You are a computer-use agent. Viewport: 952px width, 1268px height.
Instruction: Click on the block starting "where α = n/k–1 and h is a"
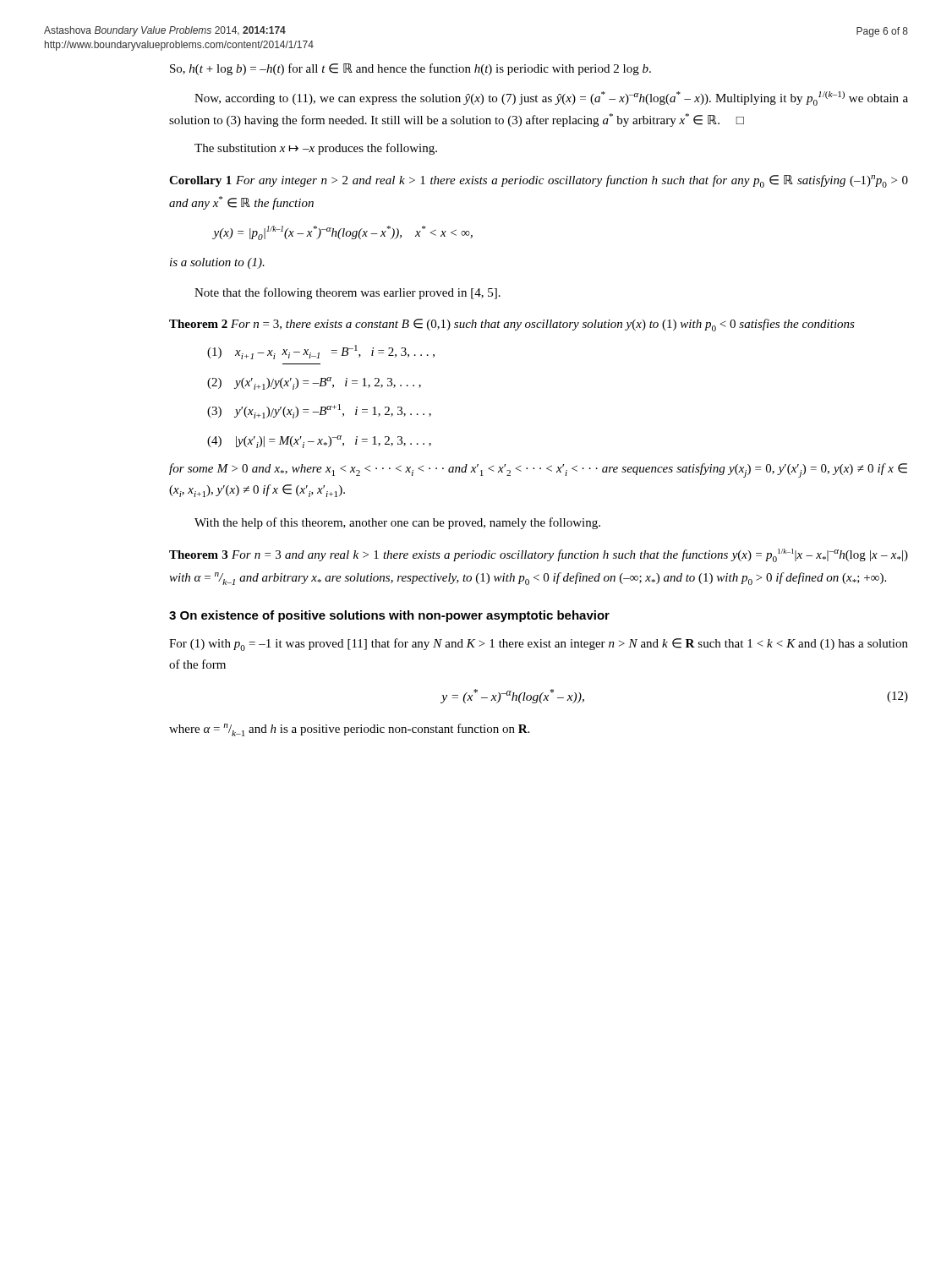350,729
